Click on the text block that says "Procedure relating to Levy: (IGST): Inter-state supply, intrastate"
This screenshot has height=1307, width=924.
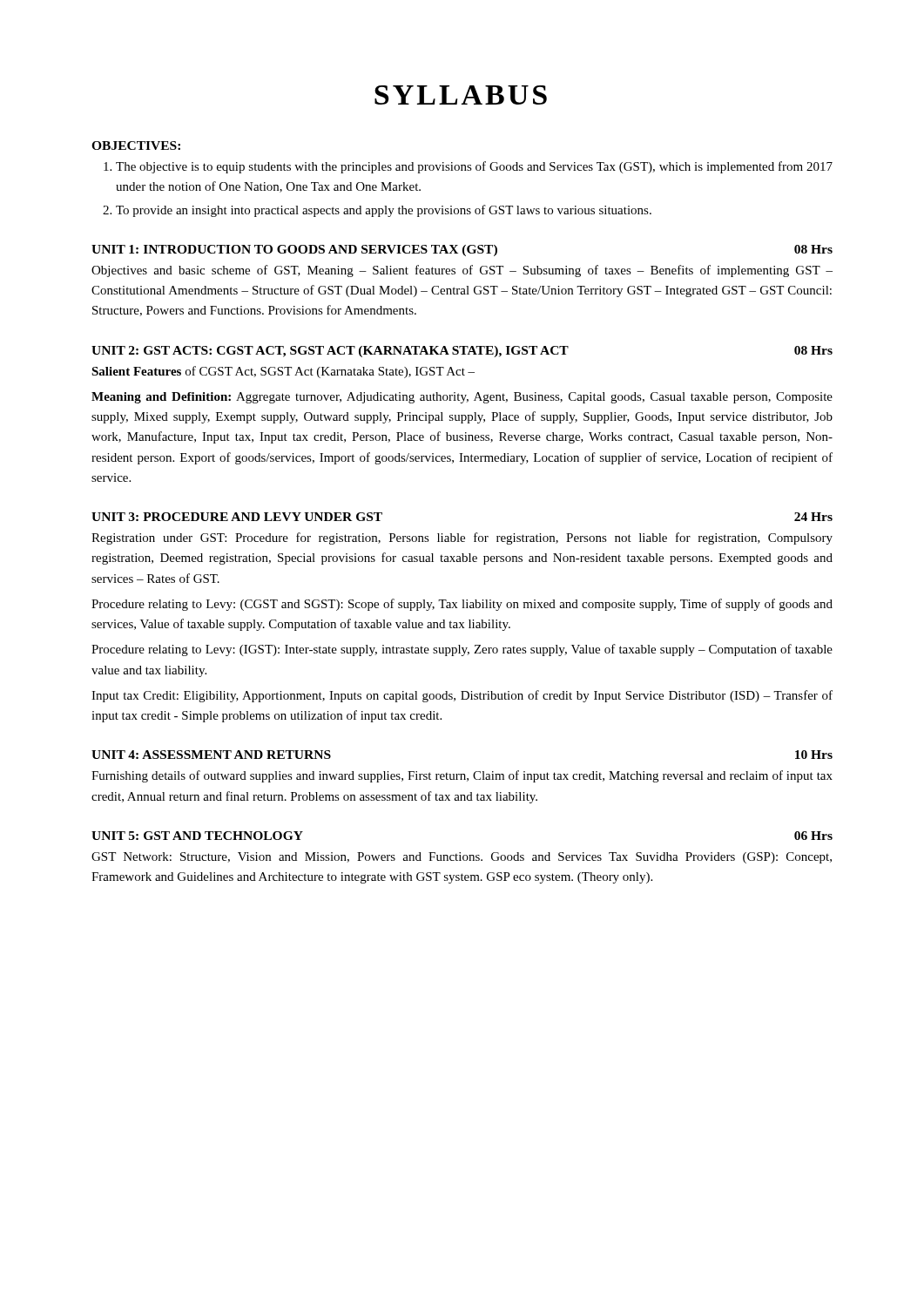point(462,660)
